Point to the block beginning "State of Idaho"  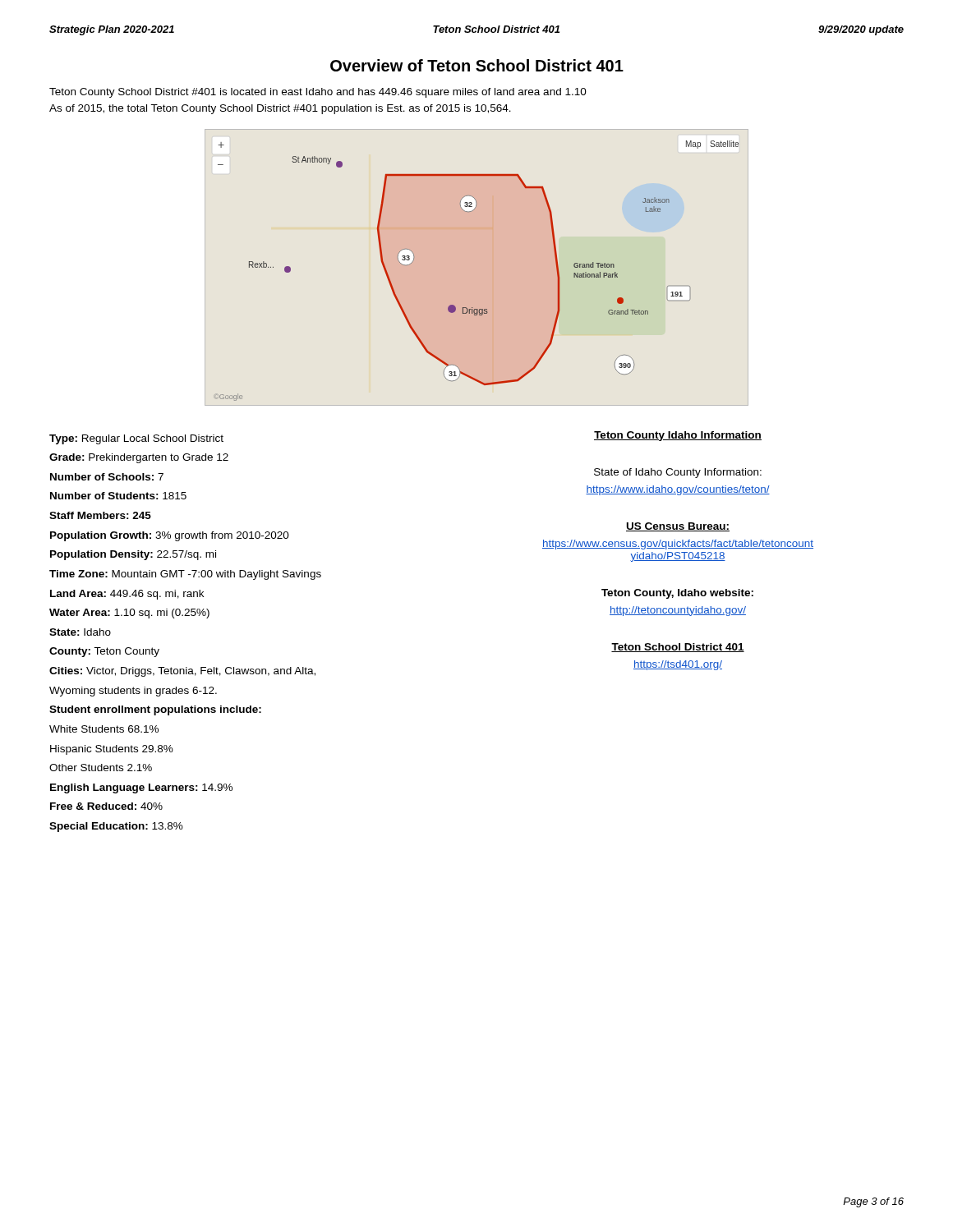(x=678, y=480)
